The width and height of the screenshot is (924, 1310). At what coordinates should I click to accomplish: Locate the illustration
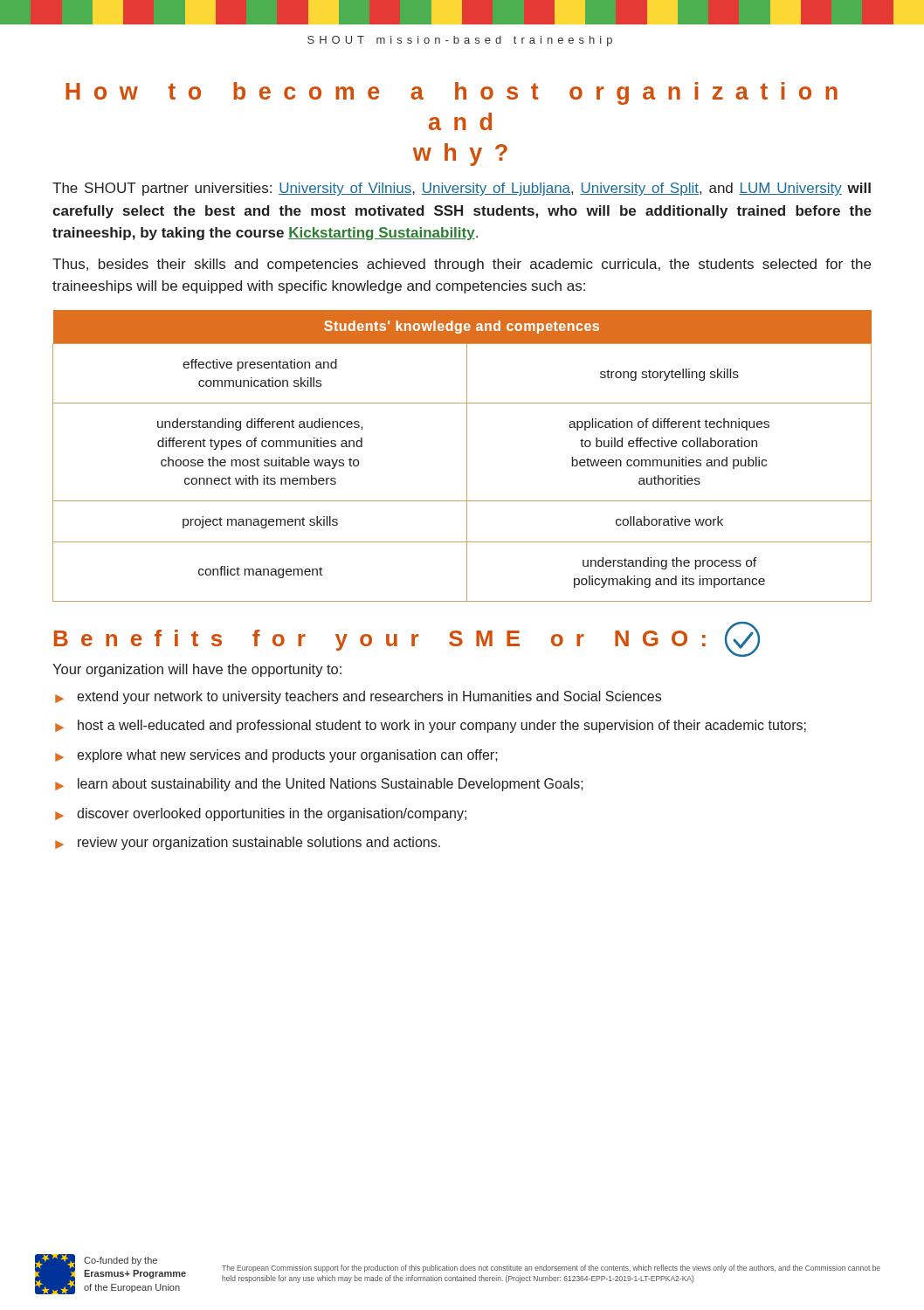pyautogui.click(x=462, y=12)
